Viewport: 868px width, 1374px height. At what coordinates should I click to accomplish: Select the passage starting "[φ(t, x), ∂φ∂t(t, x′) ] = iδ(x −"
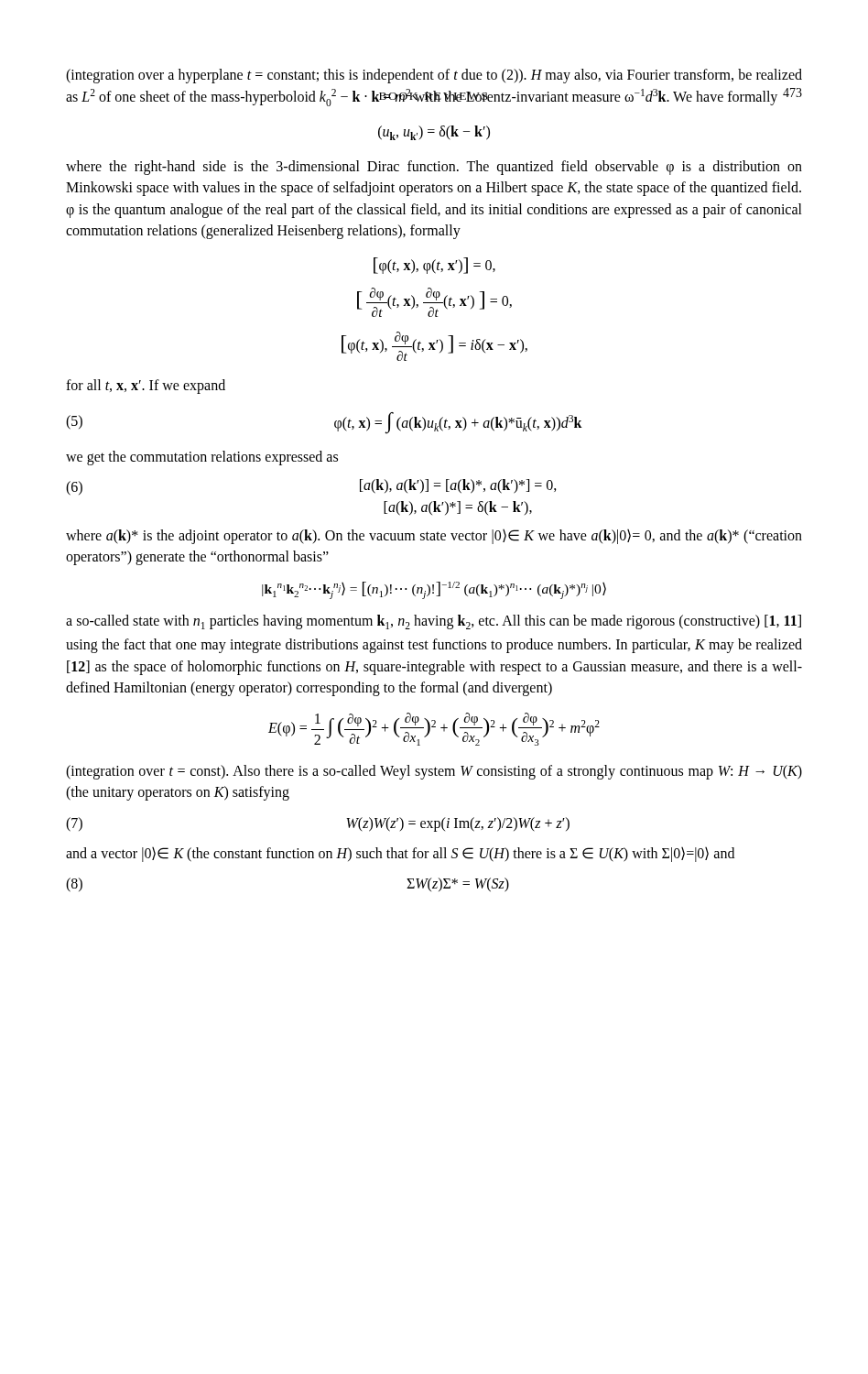pos(434,347)
